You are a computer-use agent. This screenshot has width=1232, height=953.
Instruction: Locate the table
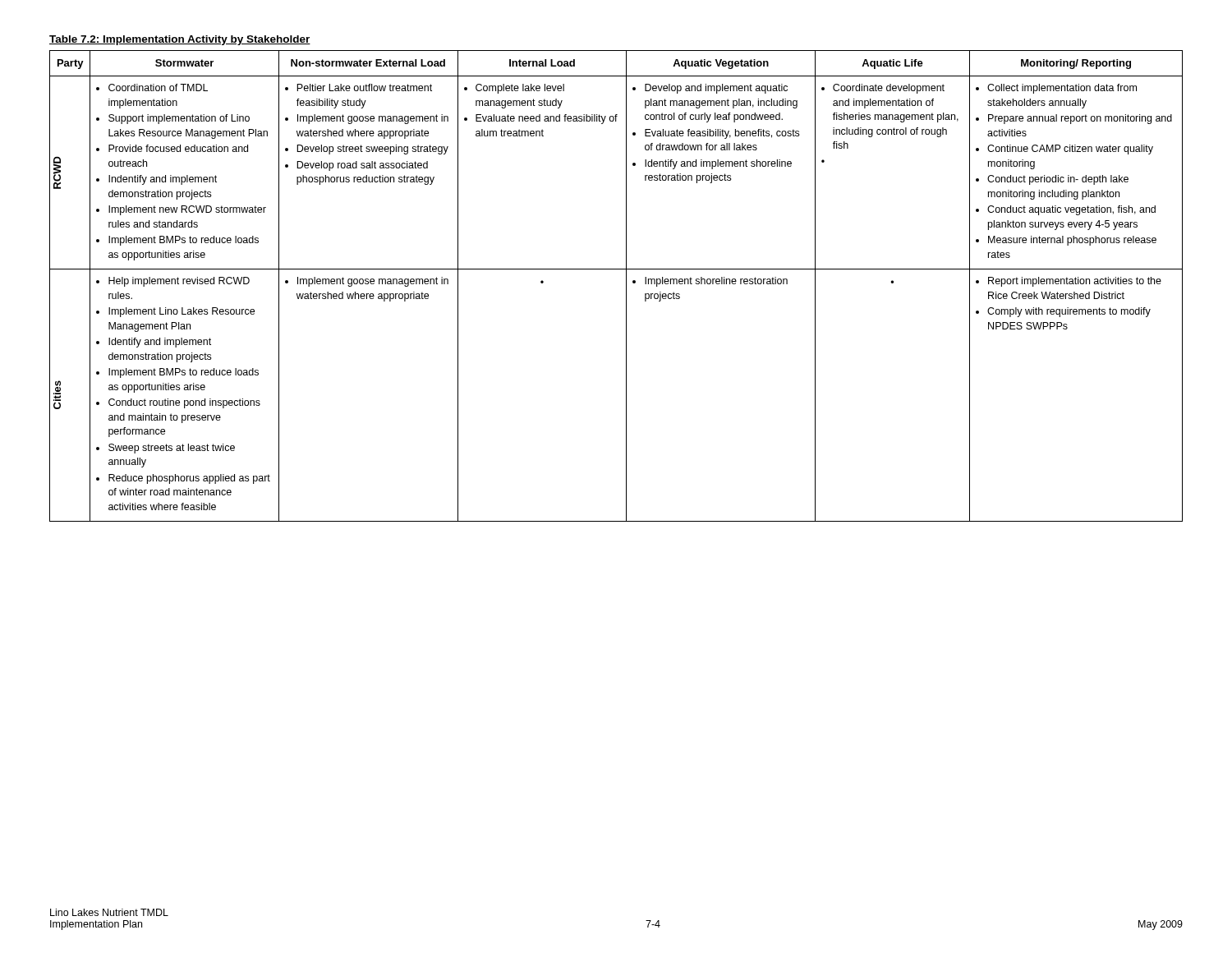(x=616, y=286)
